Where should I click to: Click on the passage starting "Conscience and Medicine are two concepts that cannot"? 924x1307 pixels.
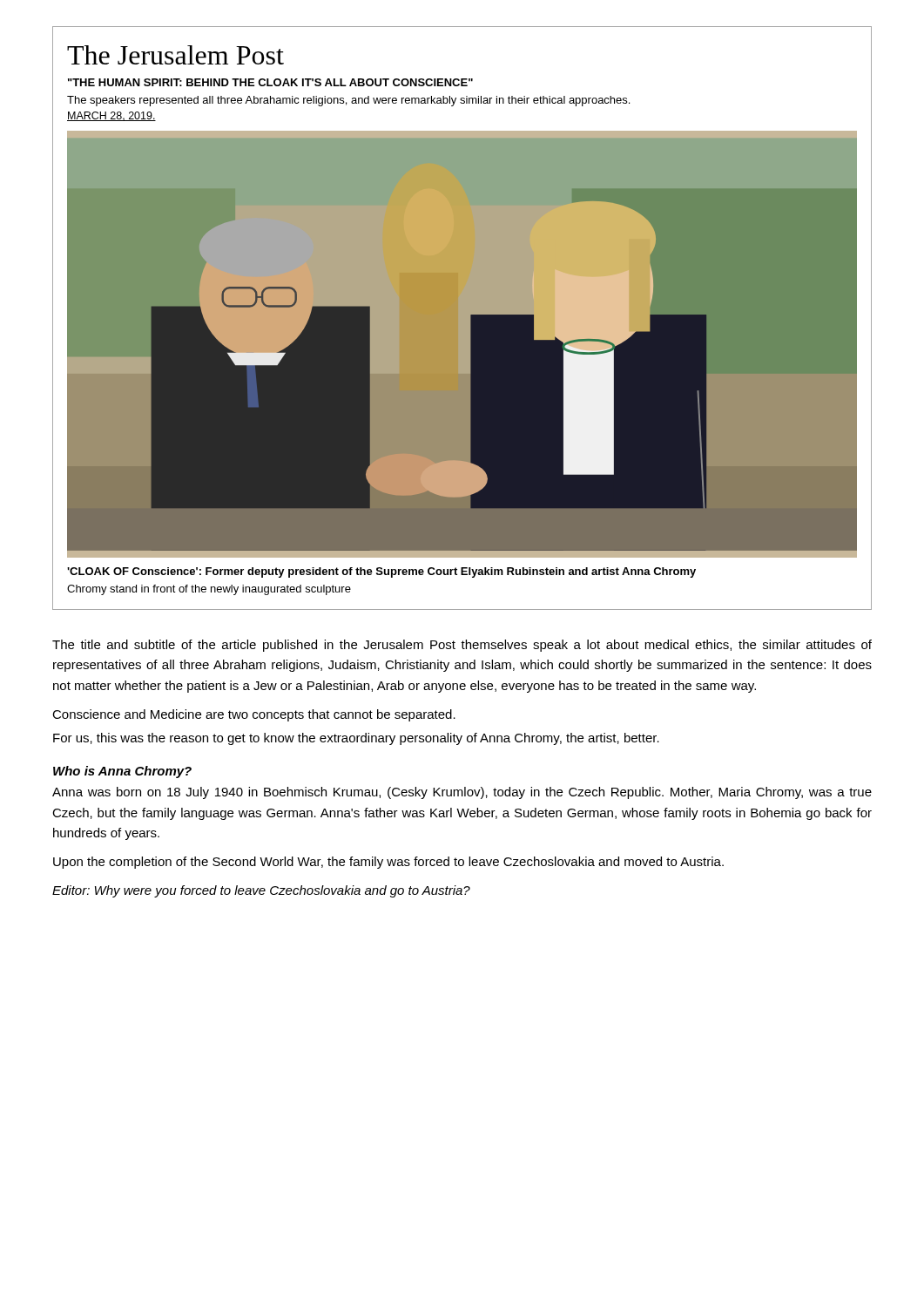[462, 714]
